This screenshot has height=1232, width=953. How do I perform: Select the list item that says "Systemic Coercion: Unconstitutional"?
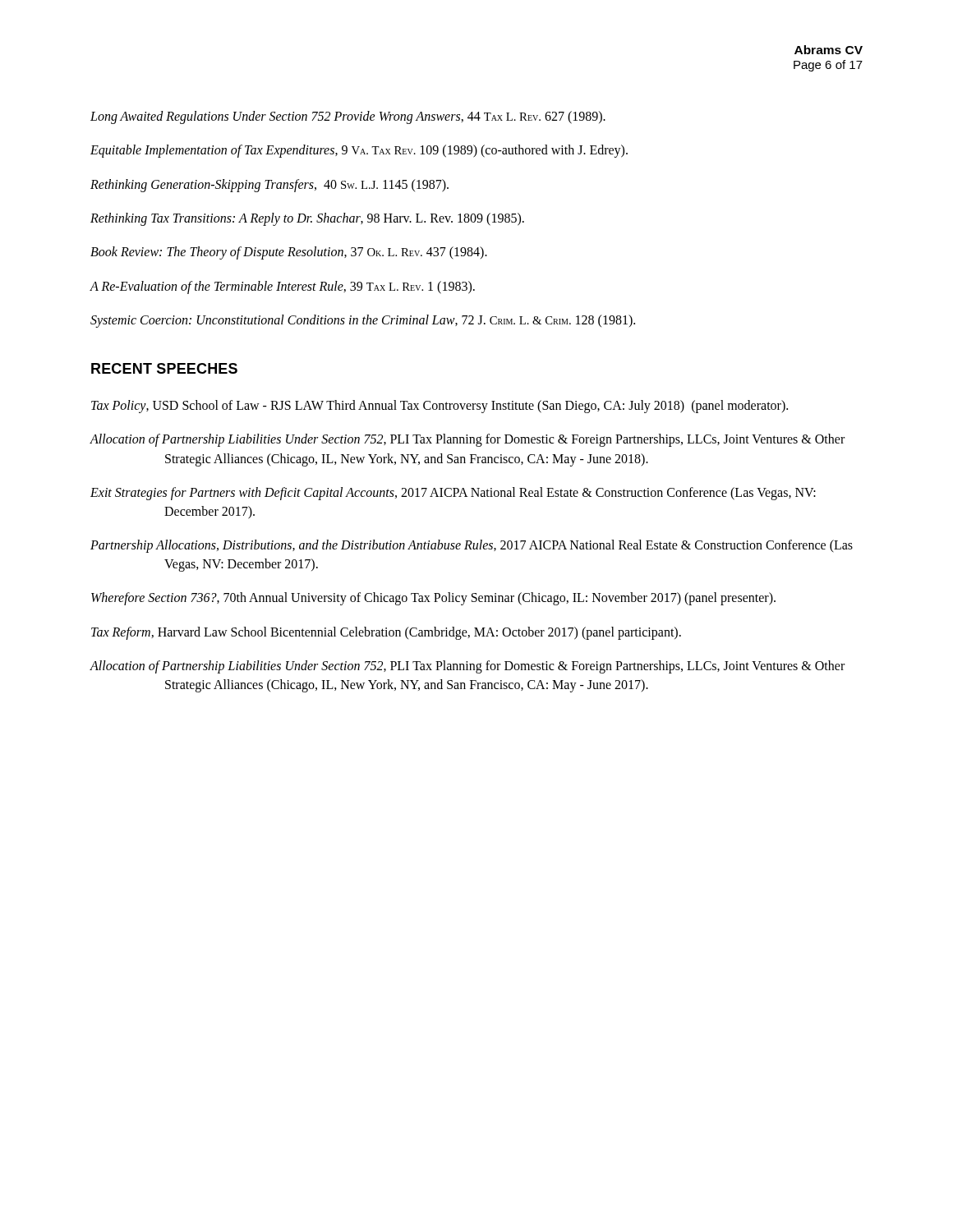pyautogui.click(x=363, y=320)
